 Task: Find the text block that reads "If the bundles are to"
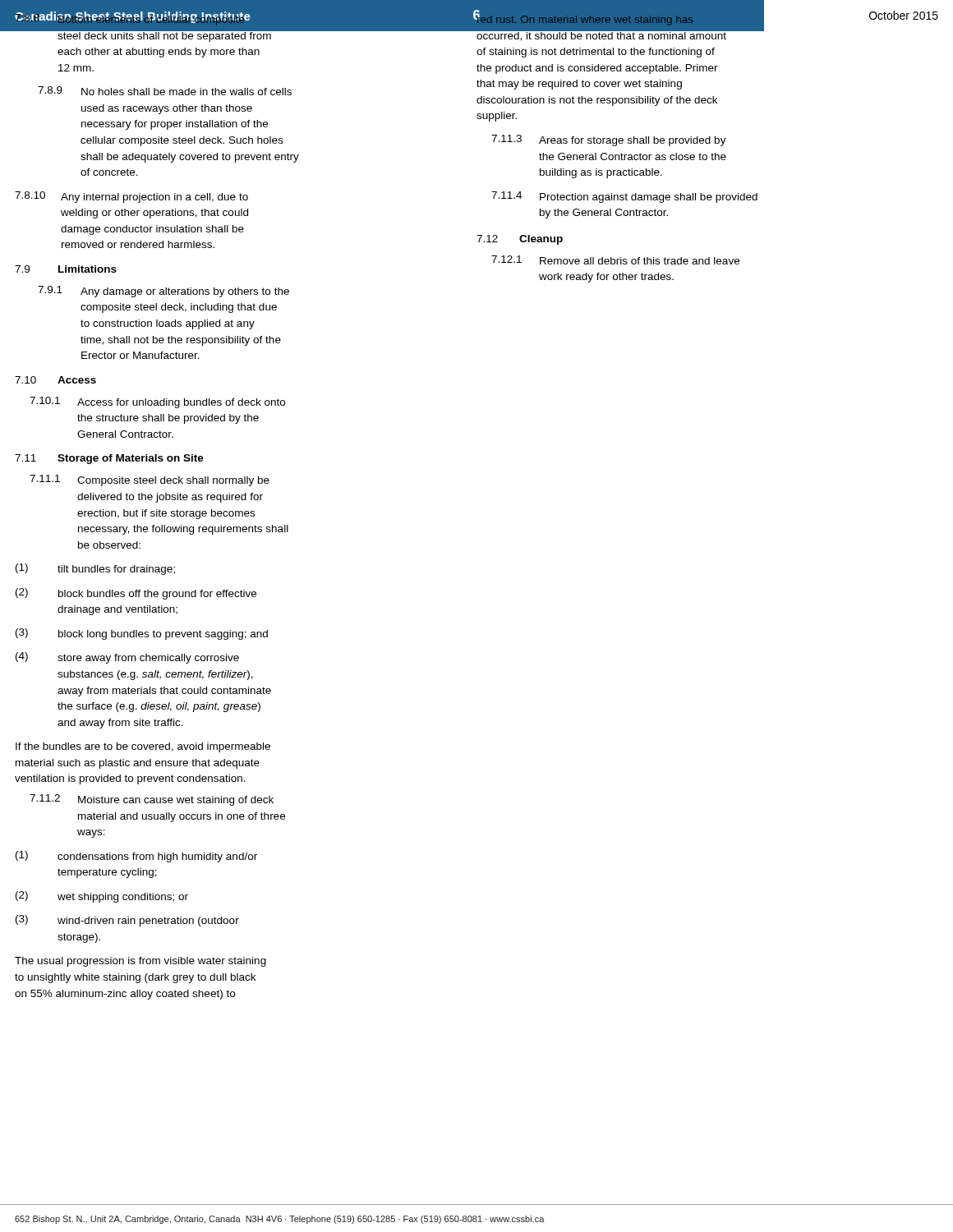click(143, 762)
